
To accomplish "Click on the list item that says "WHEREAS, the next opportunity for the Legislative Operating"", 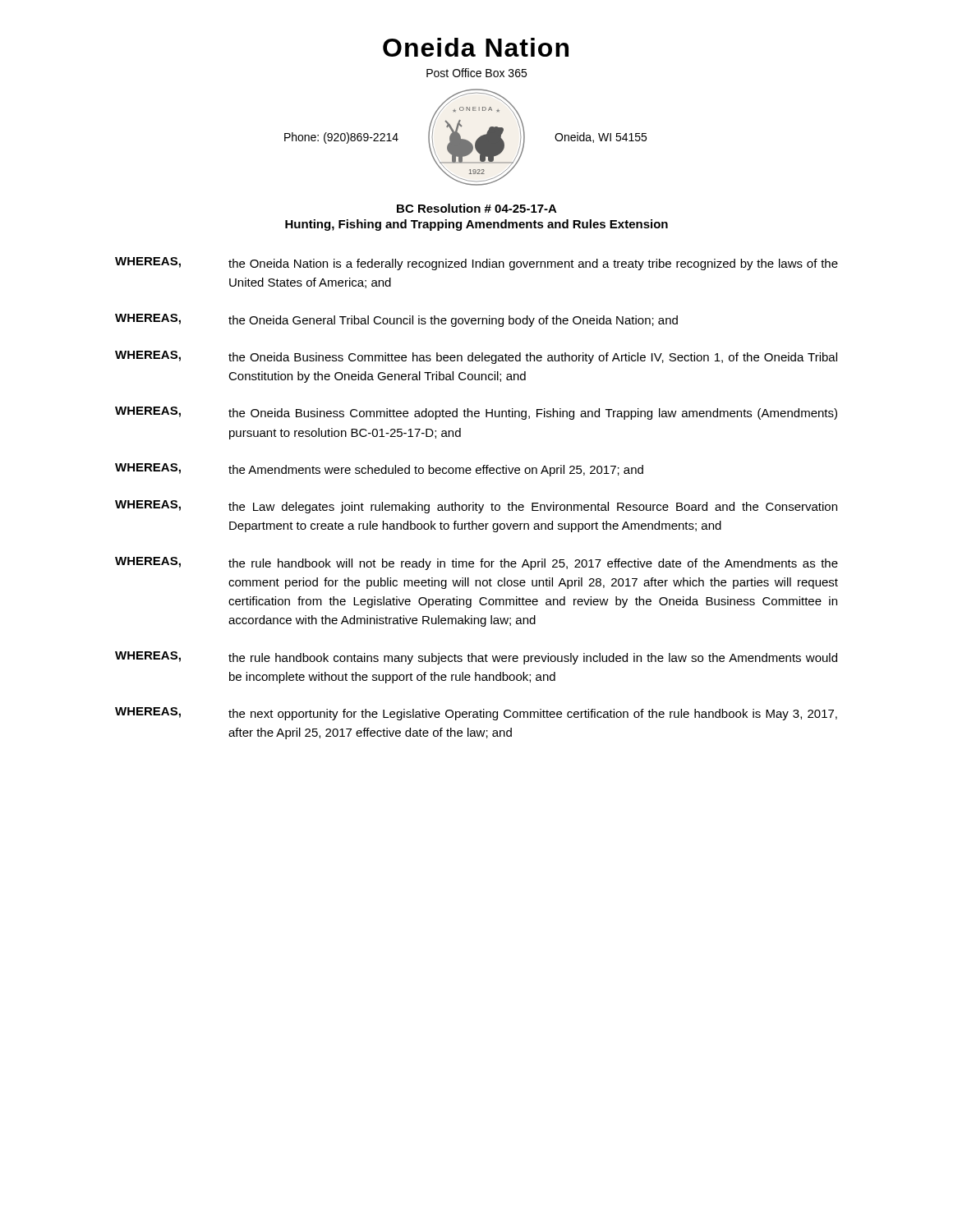I will (476, 723).
